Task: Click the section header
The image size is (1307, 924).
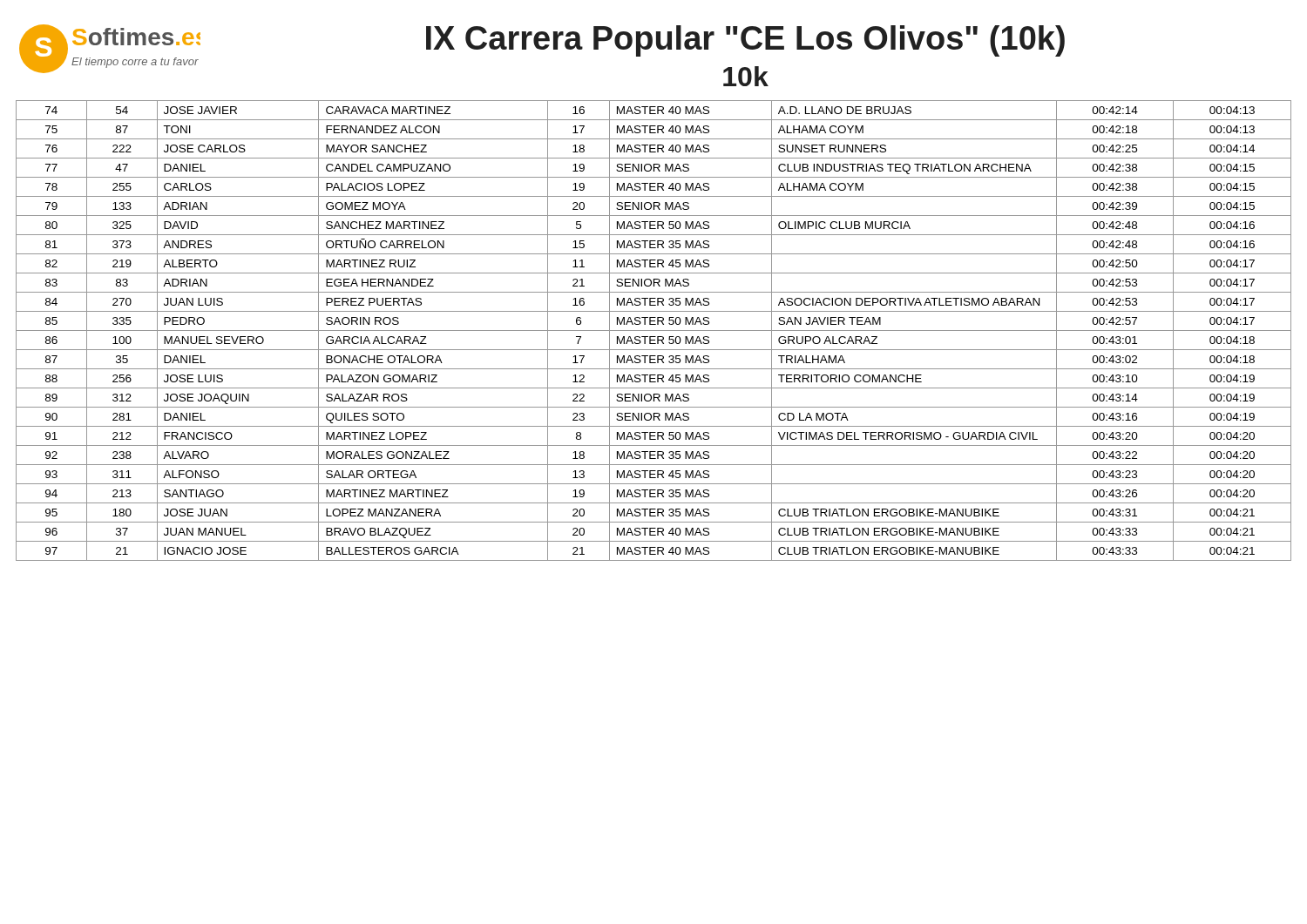Action: (x=745, y=77)
